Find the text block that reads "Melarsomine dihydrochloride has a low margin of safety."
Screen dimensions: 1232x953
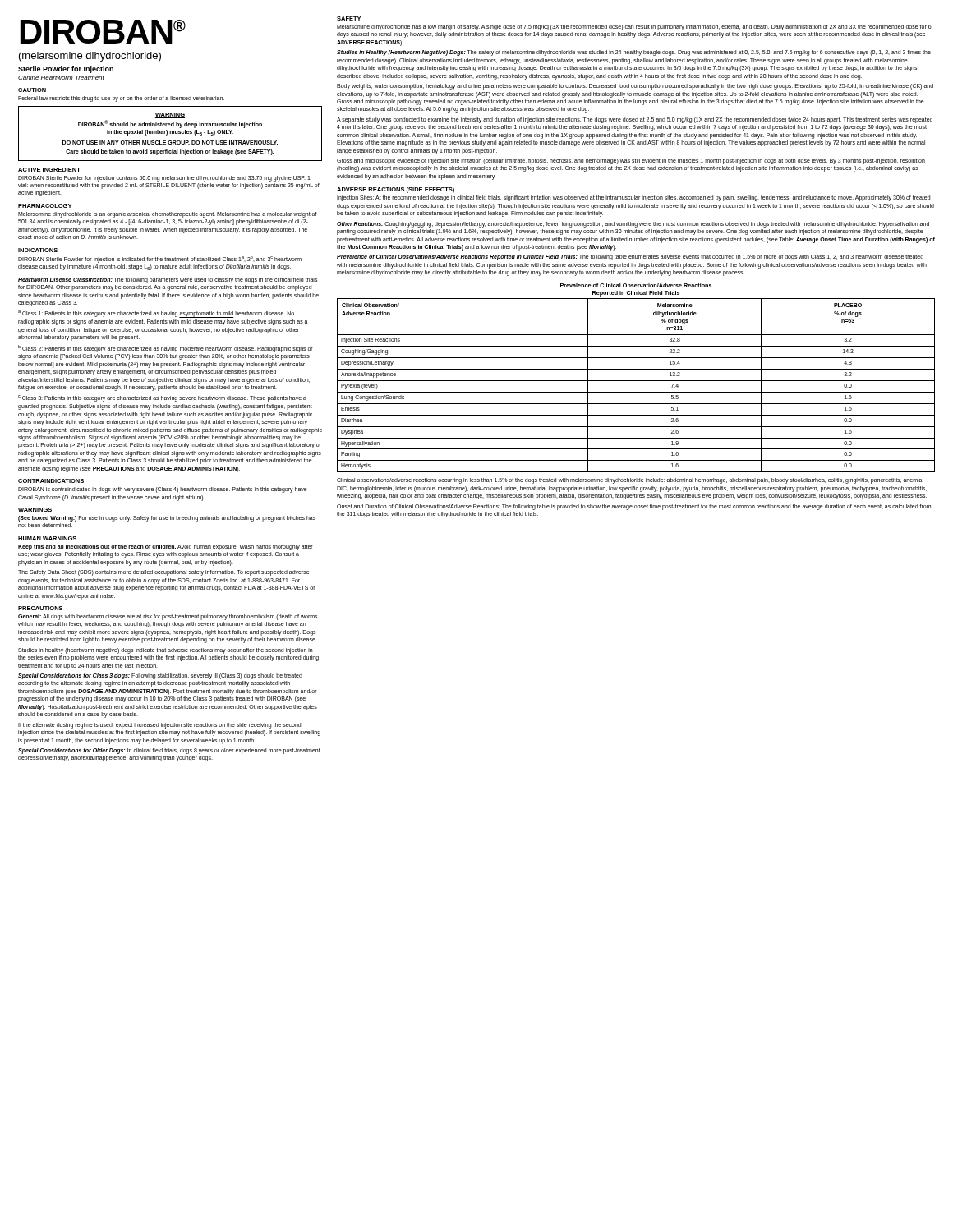636,102
